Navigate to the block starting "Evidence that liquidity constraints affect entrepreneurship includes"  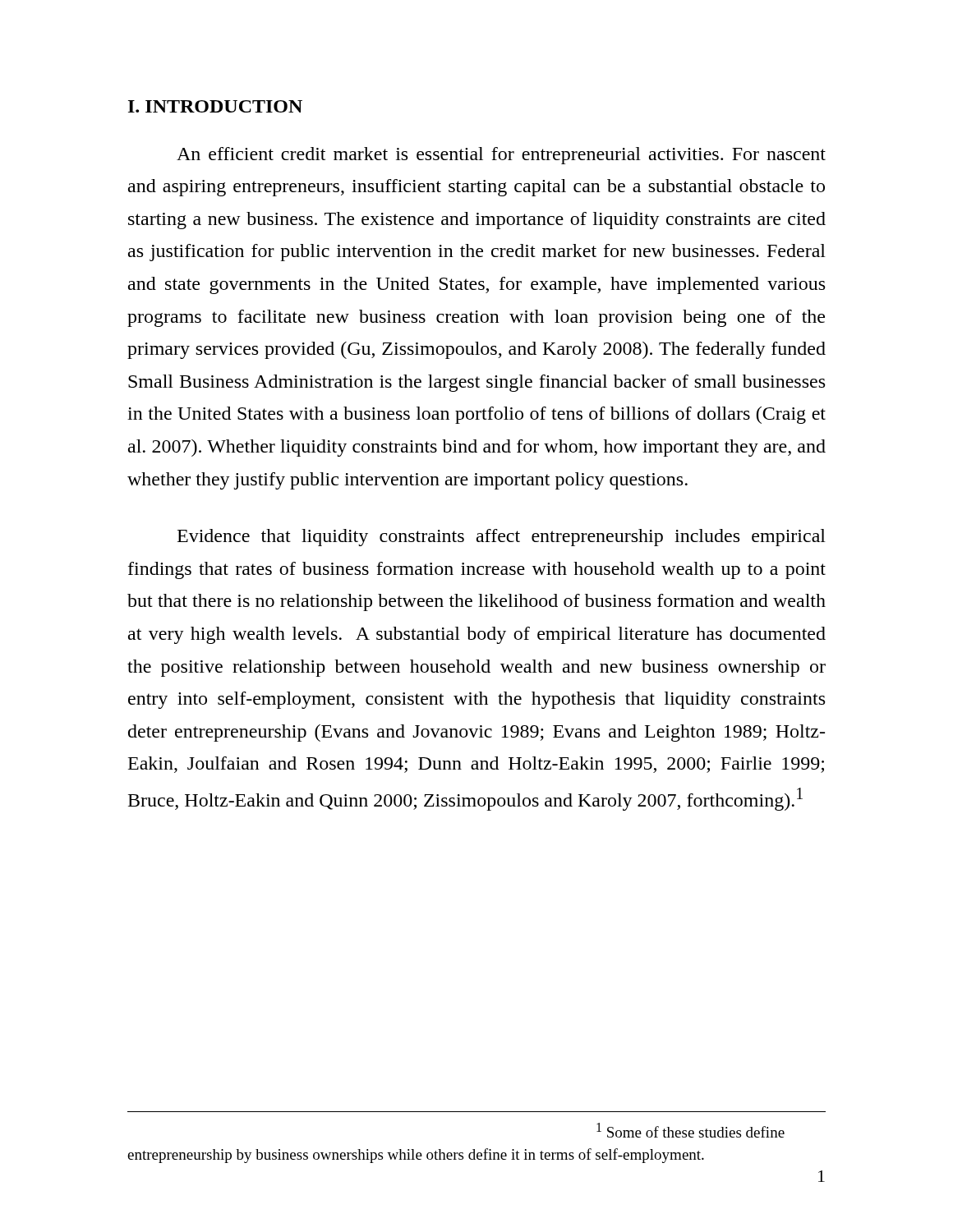476,668
